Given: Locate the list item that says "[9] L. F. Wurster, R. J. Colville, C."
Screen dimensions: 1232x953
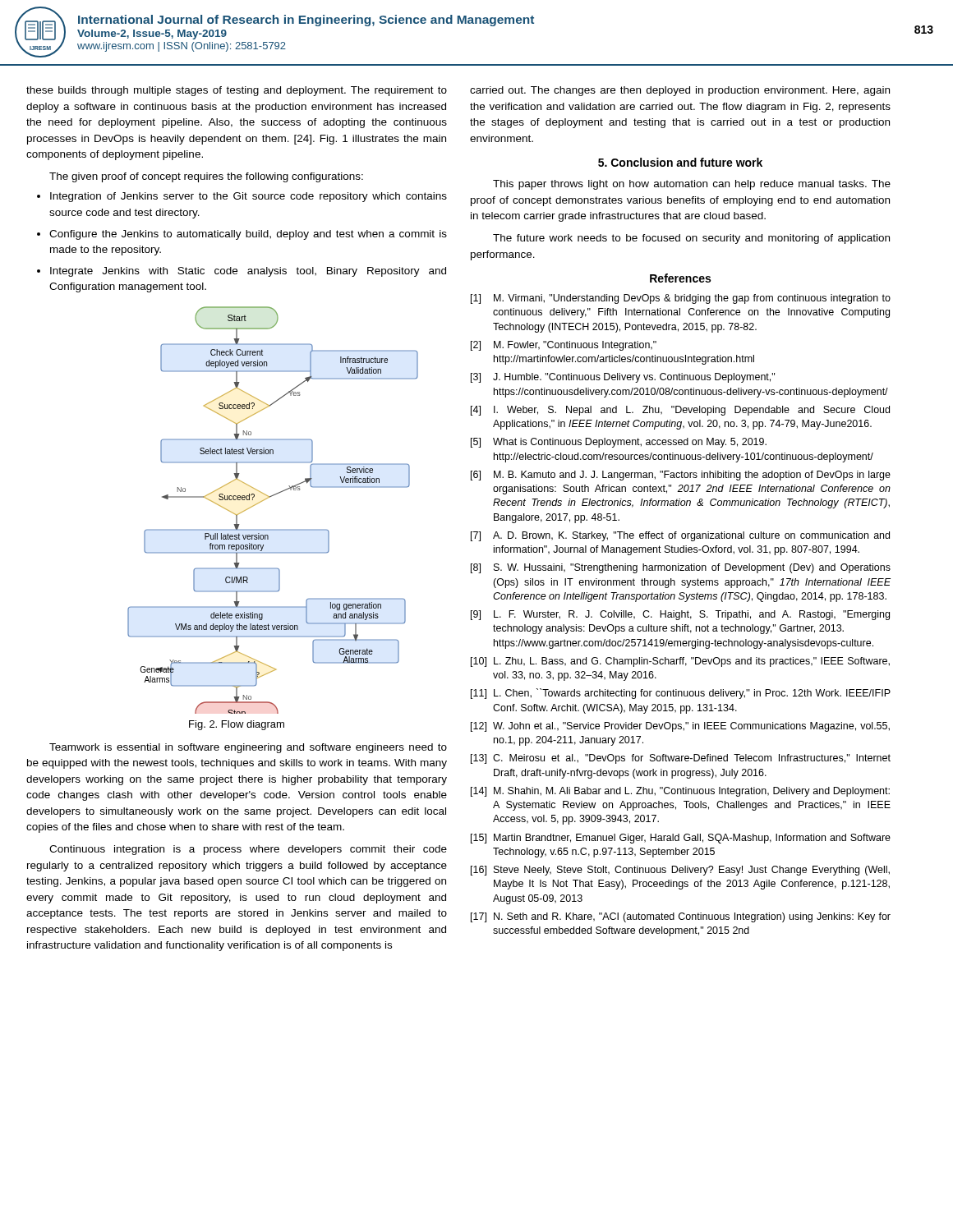Looking at the screenshot, I should 680,629.
